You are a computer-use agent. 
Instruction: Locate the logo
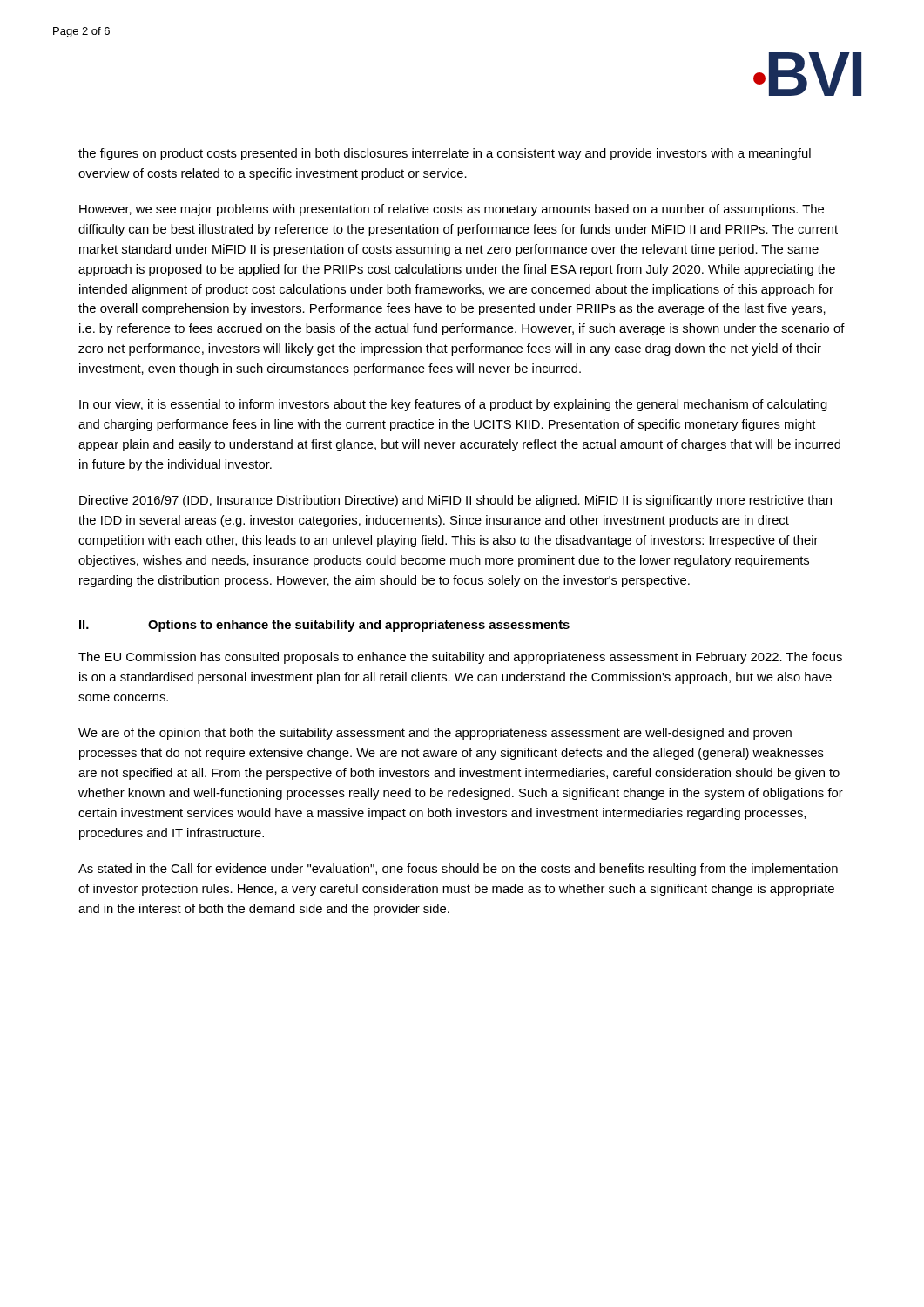coord(809,68)
